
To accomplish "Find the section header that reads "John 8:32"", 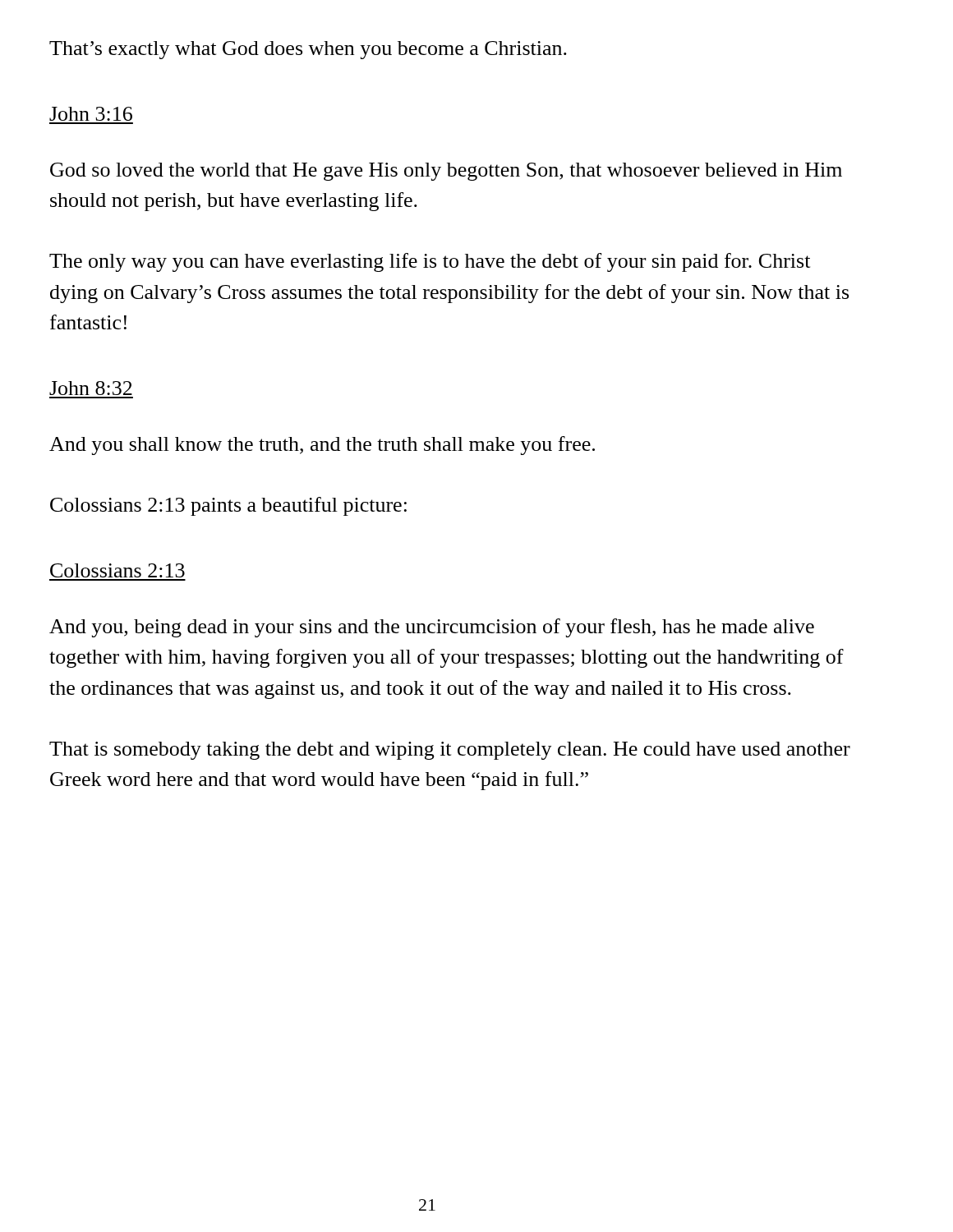I will (x=91, y=388).
